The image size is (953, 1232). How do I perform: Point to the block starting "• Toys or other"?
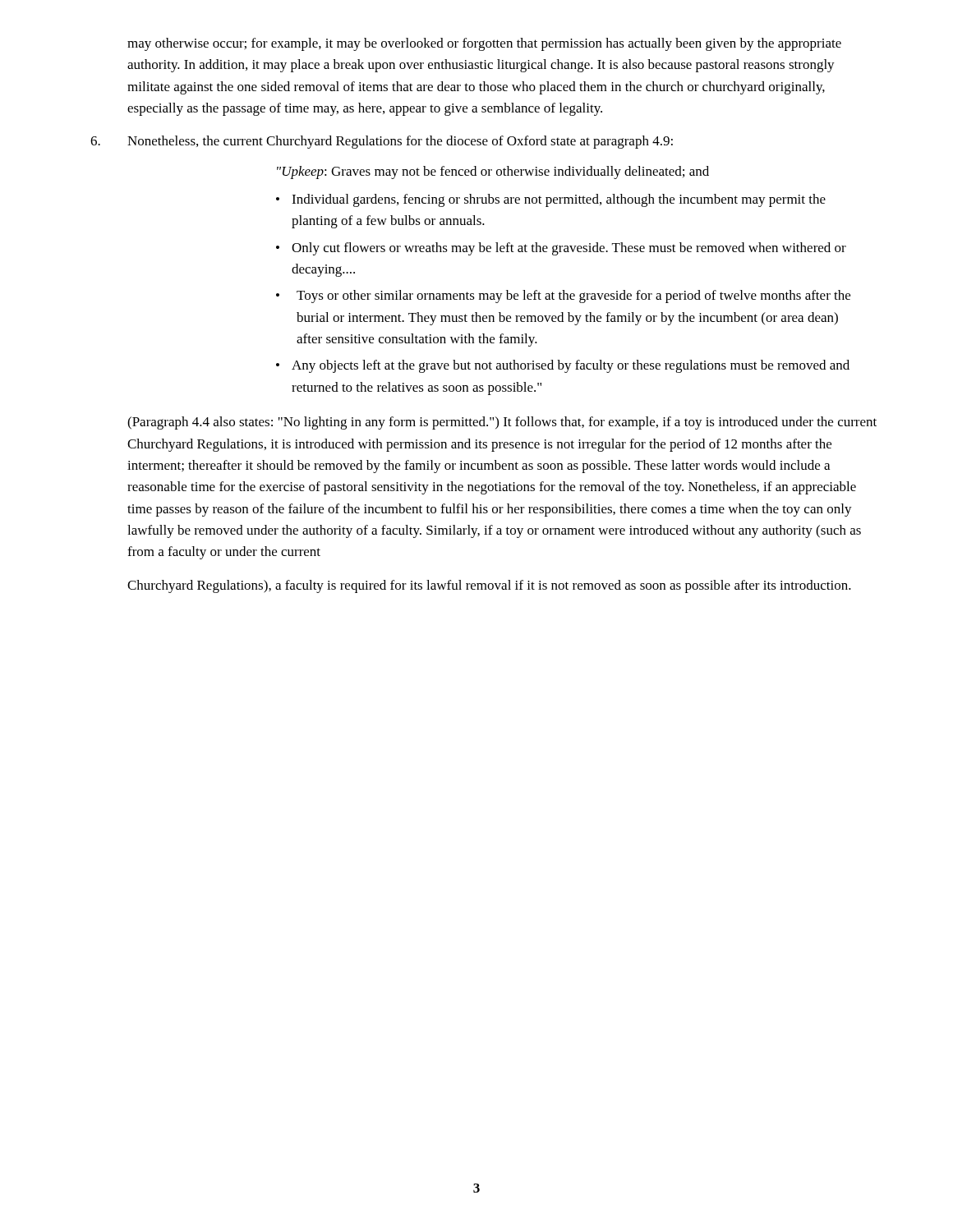pos(565,318)
